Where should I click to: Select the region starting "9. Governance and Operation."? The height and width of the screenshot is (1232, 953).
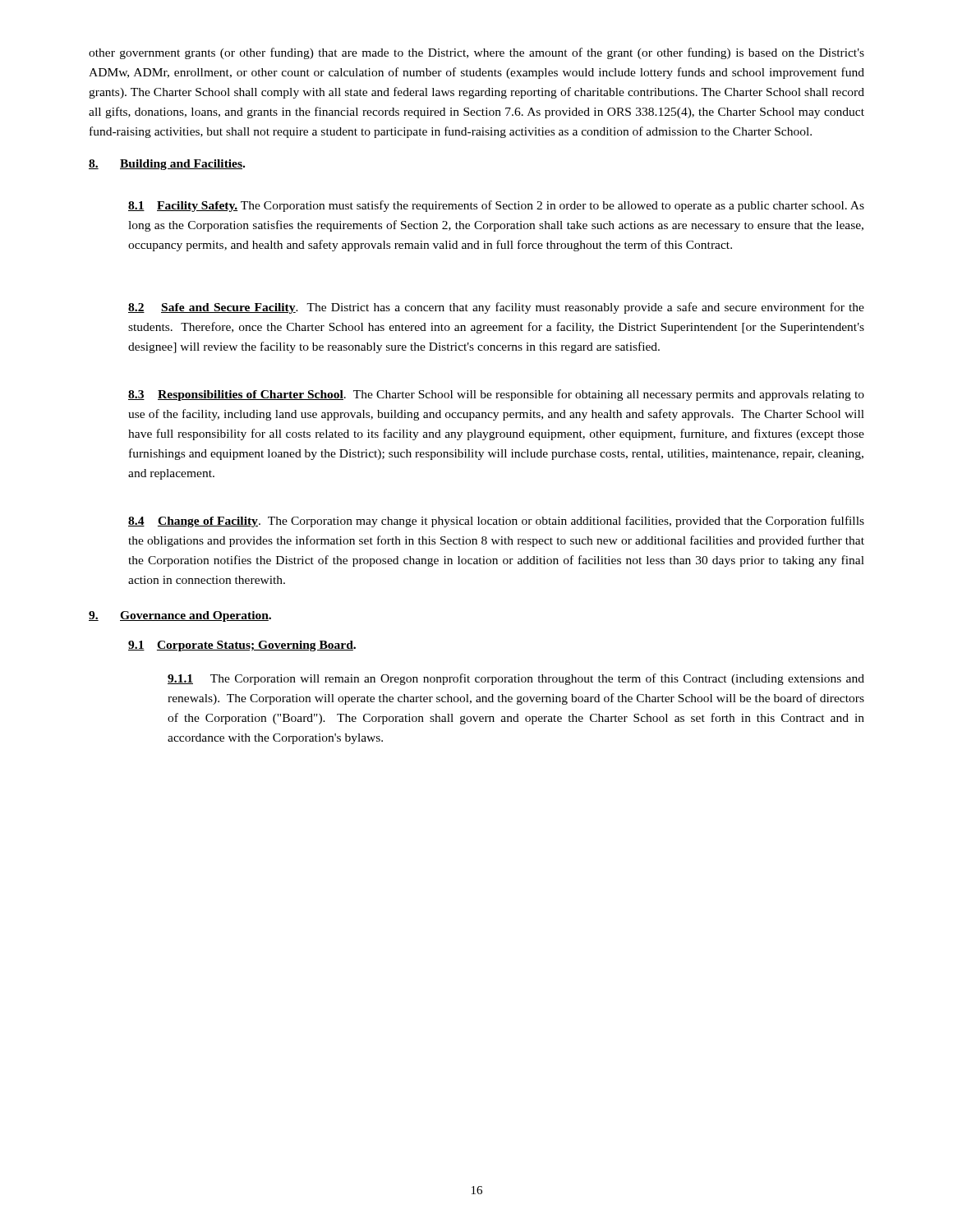tap(180, 615)
